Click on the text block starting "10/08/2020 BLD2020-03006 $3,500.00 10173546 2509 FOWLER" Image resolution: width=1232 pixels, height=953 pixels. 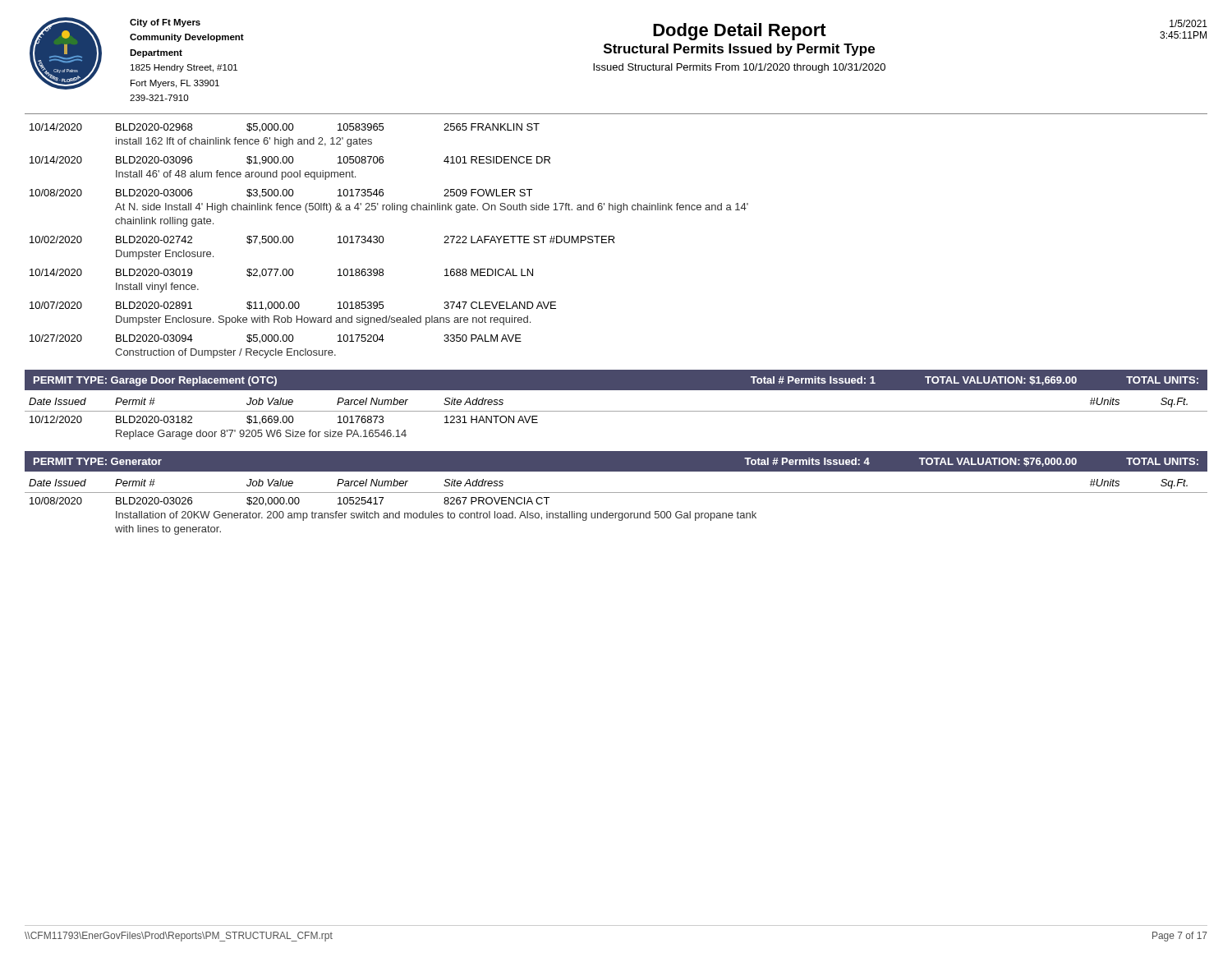point(616,208)
